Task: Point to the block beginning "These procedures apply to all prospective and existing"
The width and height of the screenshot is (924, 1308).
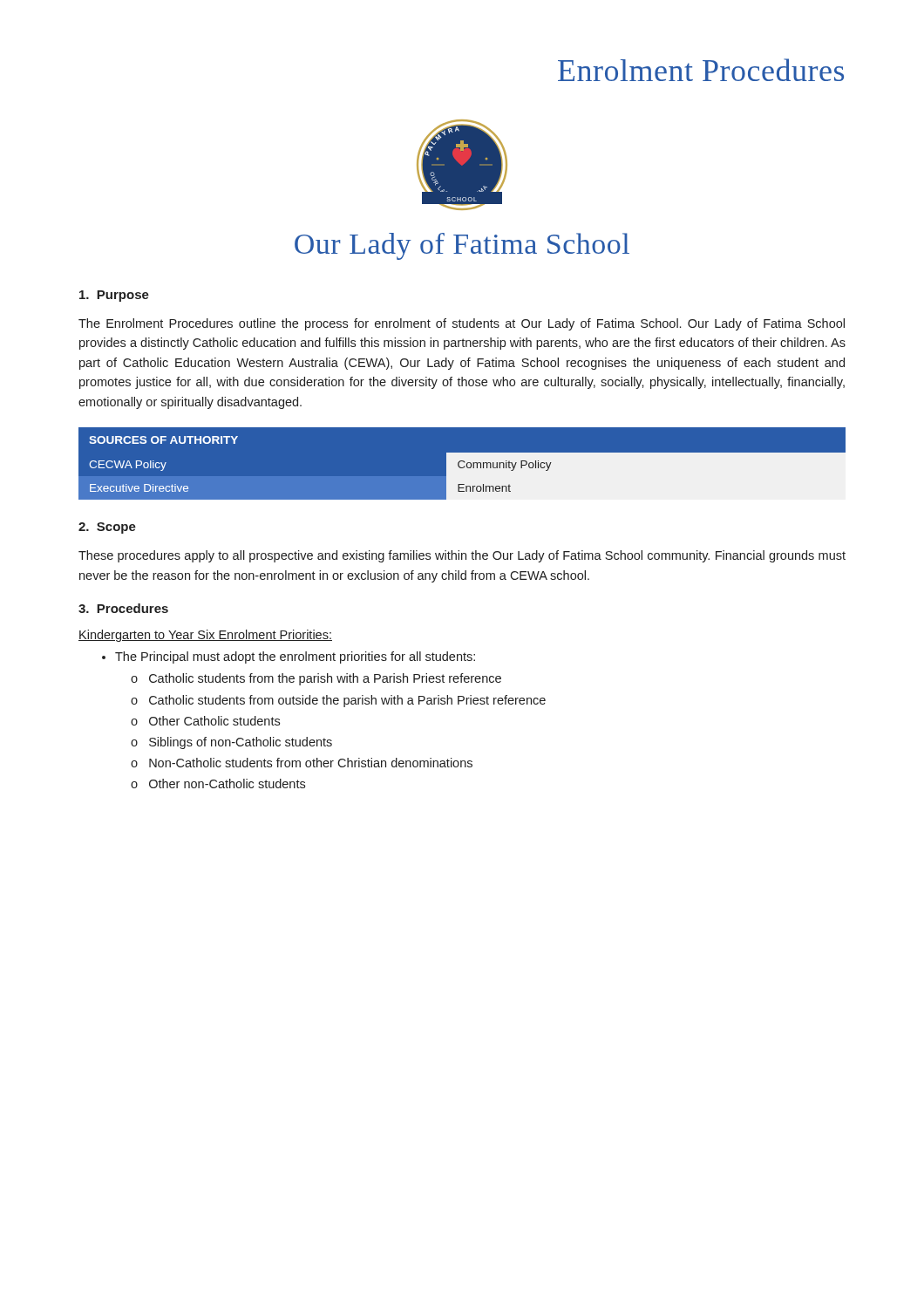Action: pyautogui.click(x=462, y=566)
